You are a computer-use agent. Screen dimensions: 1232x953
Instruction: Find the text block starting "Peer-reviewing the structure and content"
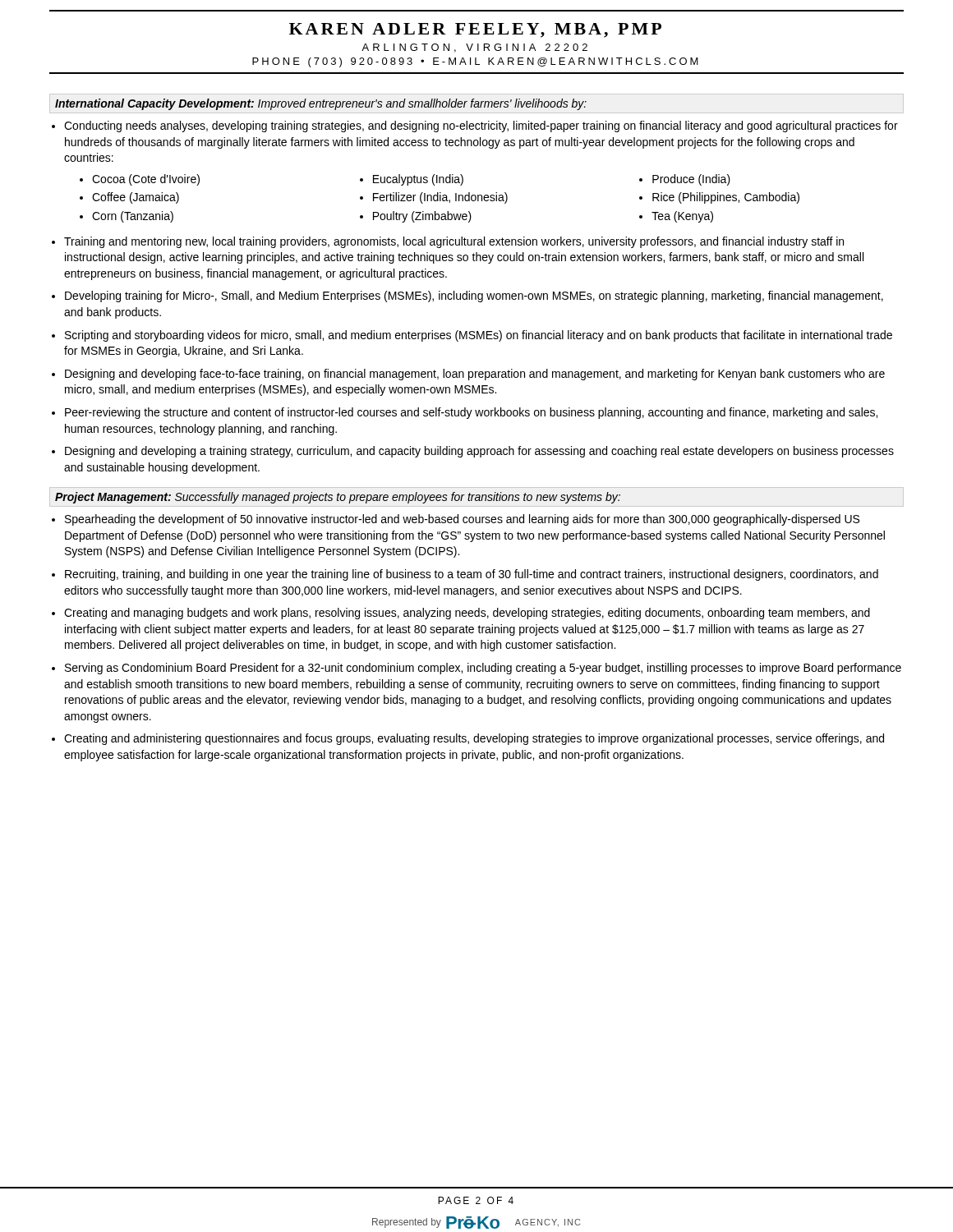[471, 420]
